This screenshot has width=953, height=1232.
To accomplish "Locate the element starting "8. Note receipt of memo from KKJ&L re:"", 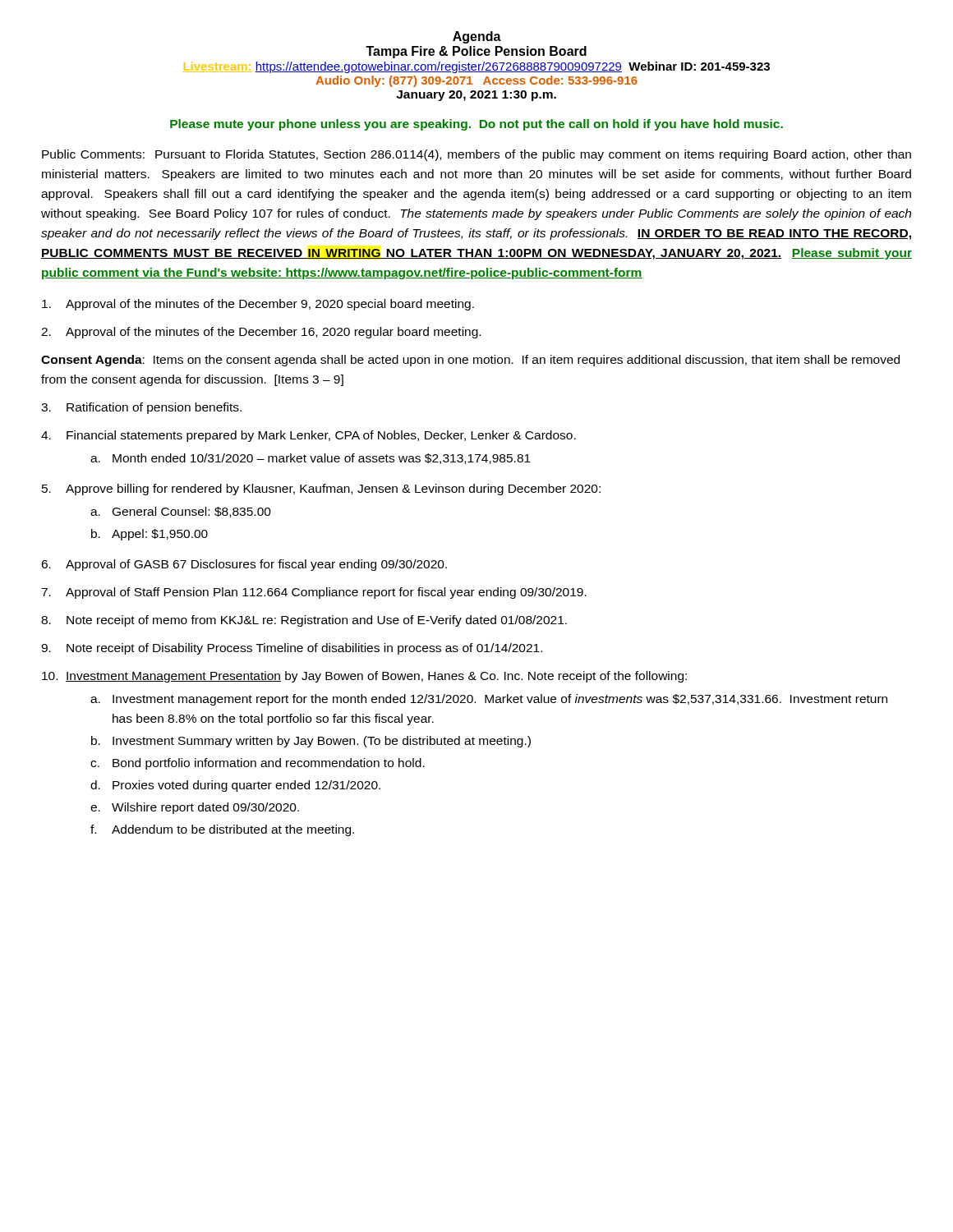I will (476, 620).
